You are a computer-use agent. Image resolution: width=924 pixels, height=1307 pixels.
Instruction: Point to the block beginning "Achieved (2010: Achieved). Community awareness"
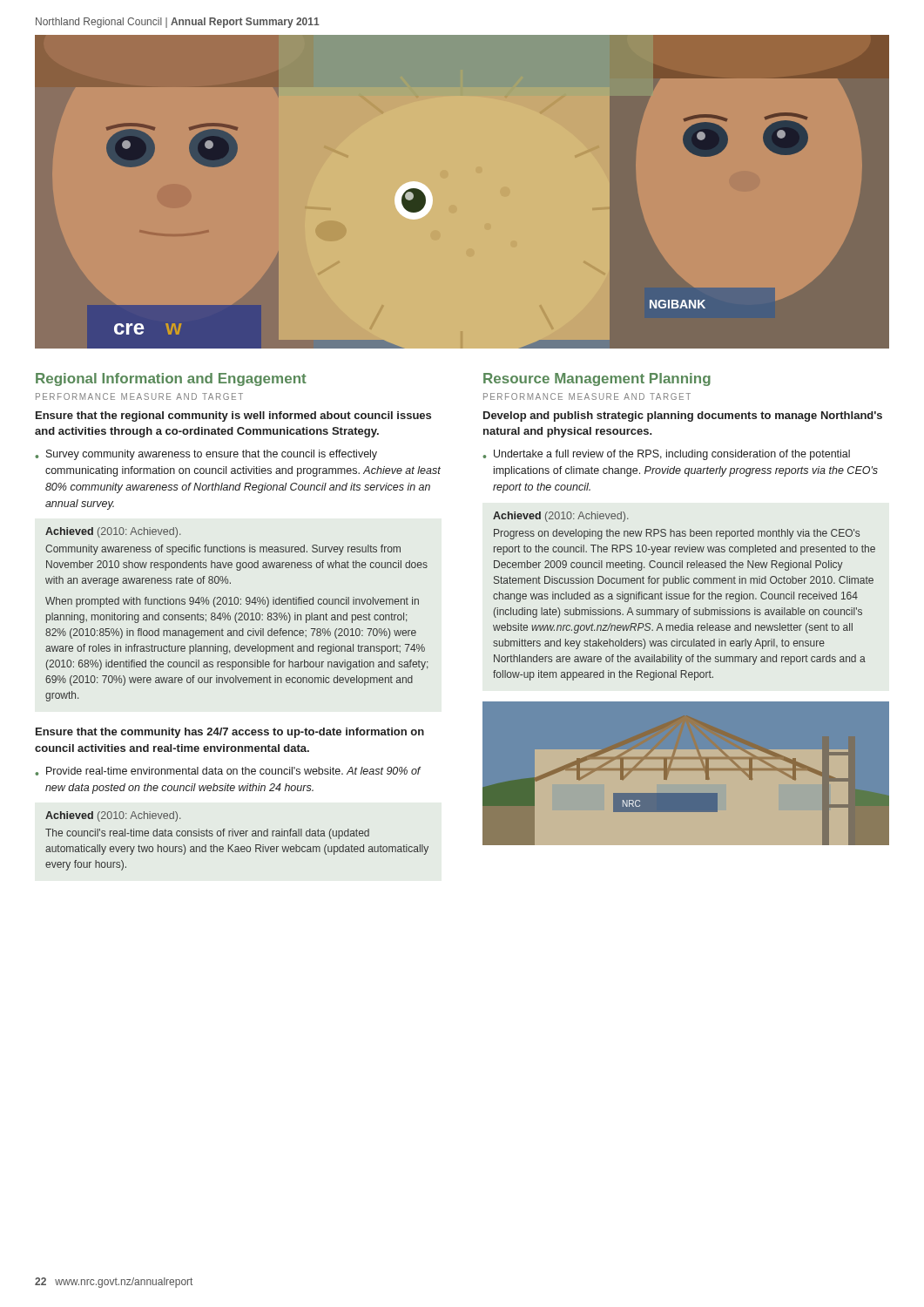tap(238, 615)
